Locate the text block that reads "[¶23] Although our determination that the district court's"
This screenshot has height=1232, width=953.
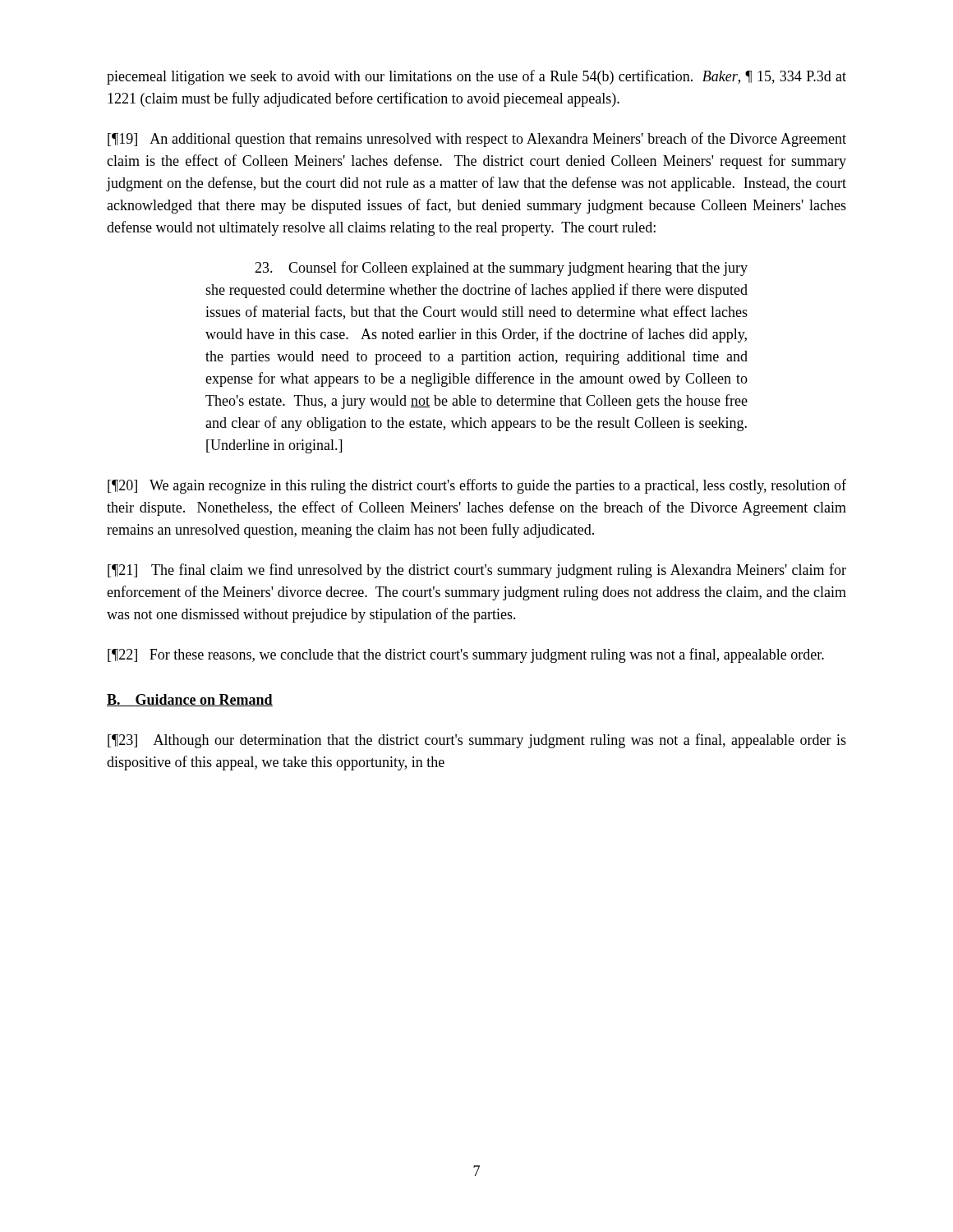click(x=476, y=751)
